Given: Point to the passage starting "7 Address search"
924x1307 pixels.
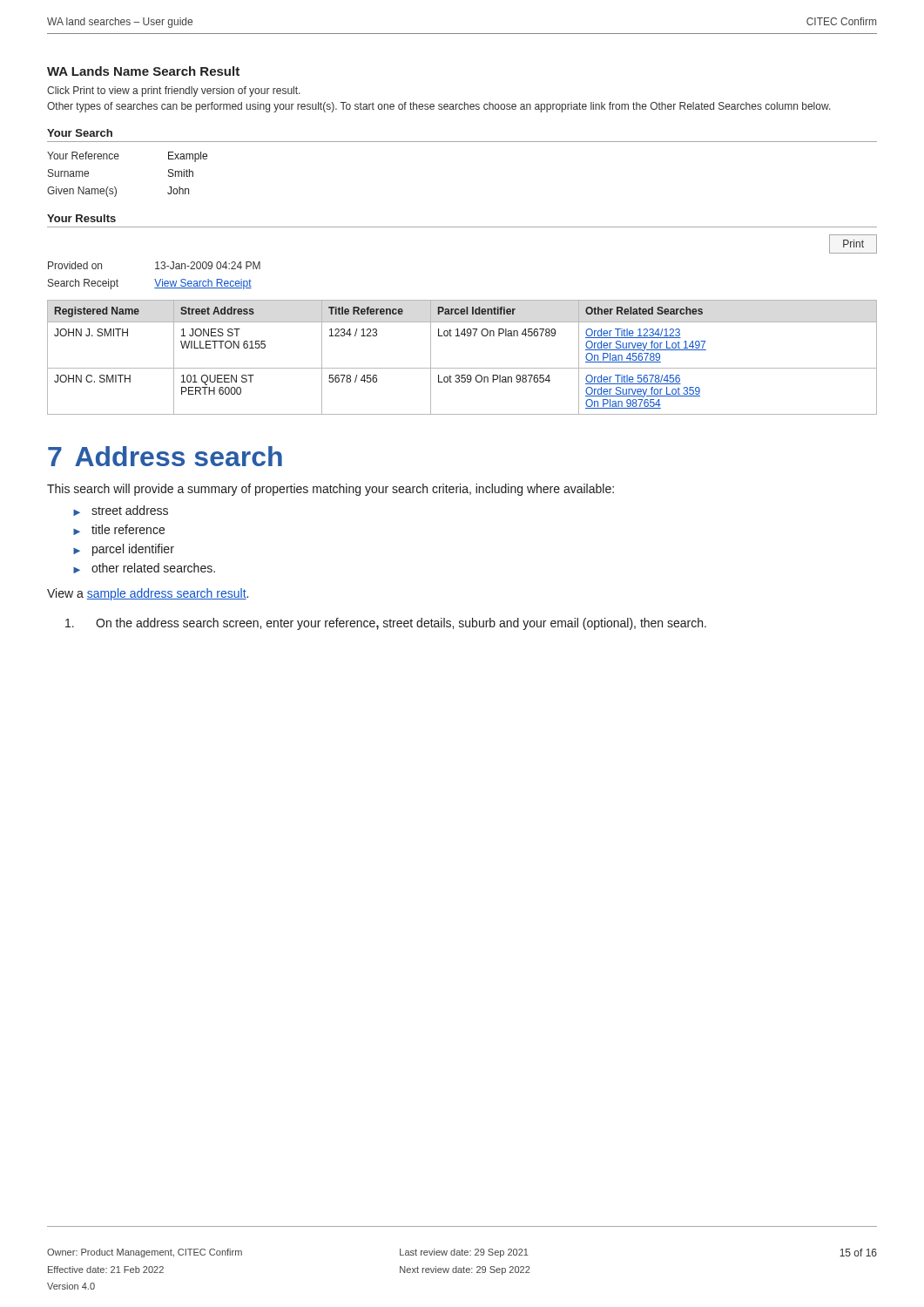Looking at the screenshot, I should [x=165, y=456].
